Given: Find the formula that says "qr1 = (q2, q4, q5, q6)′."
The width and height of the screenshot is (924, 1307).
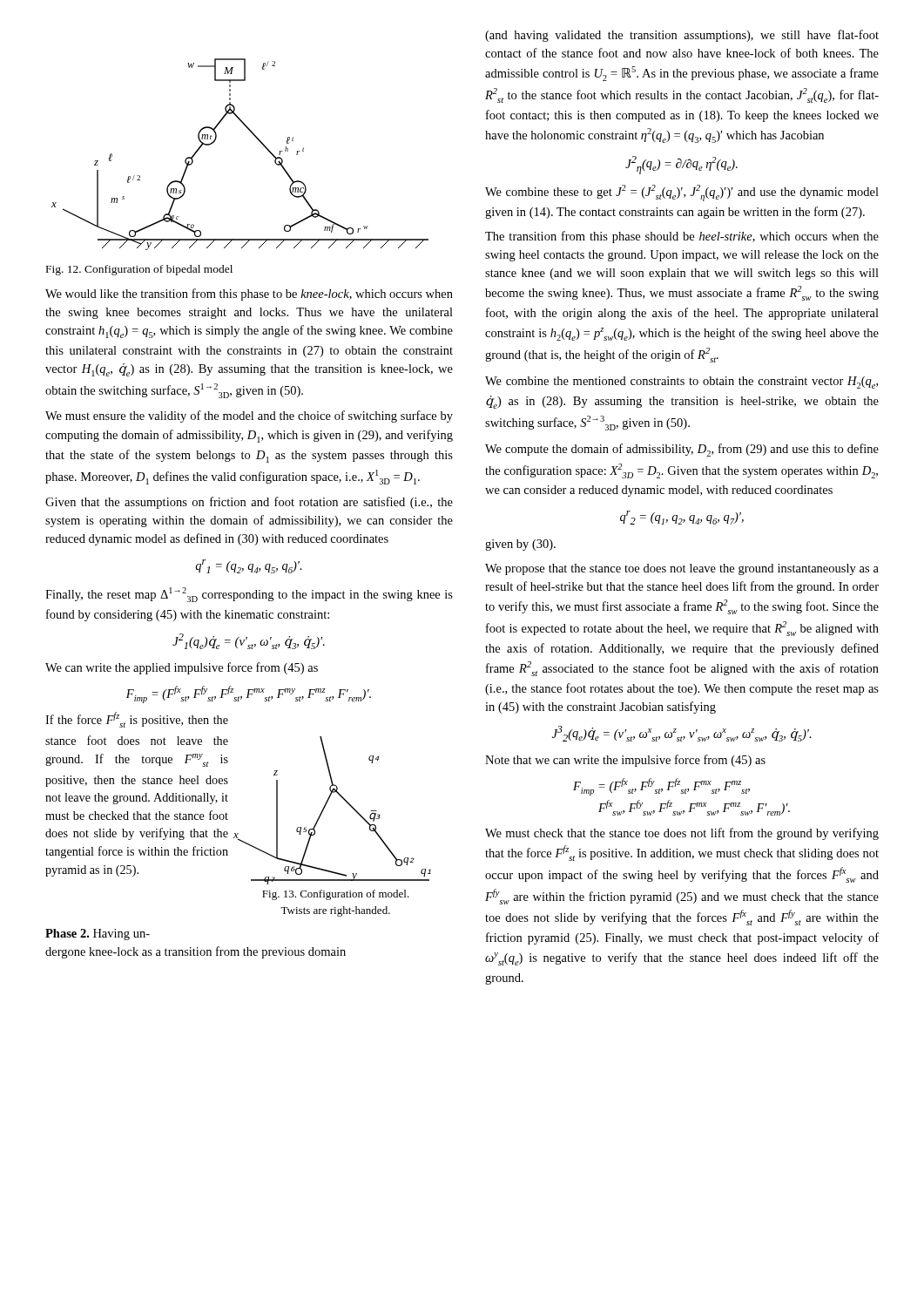Looking at the screenshot, I should pos(249,566).
